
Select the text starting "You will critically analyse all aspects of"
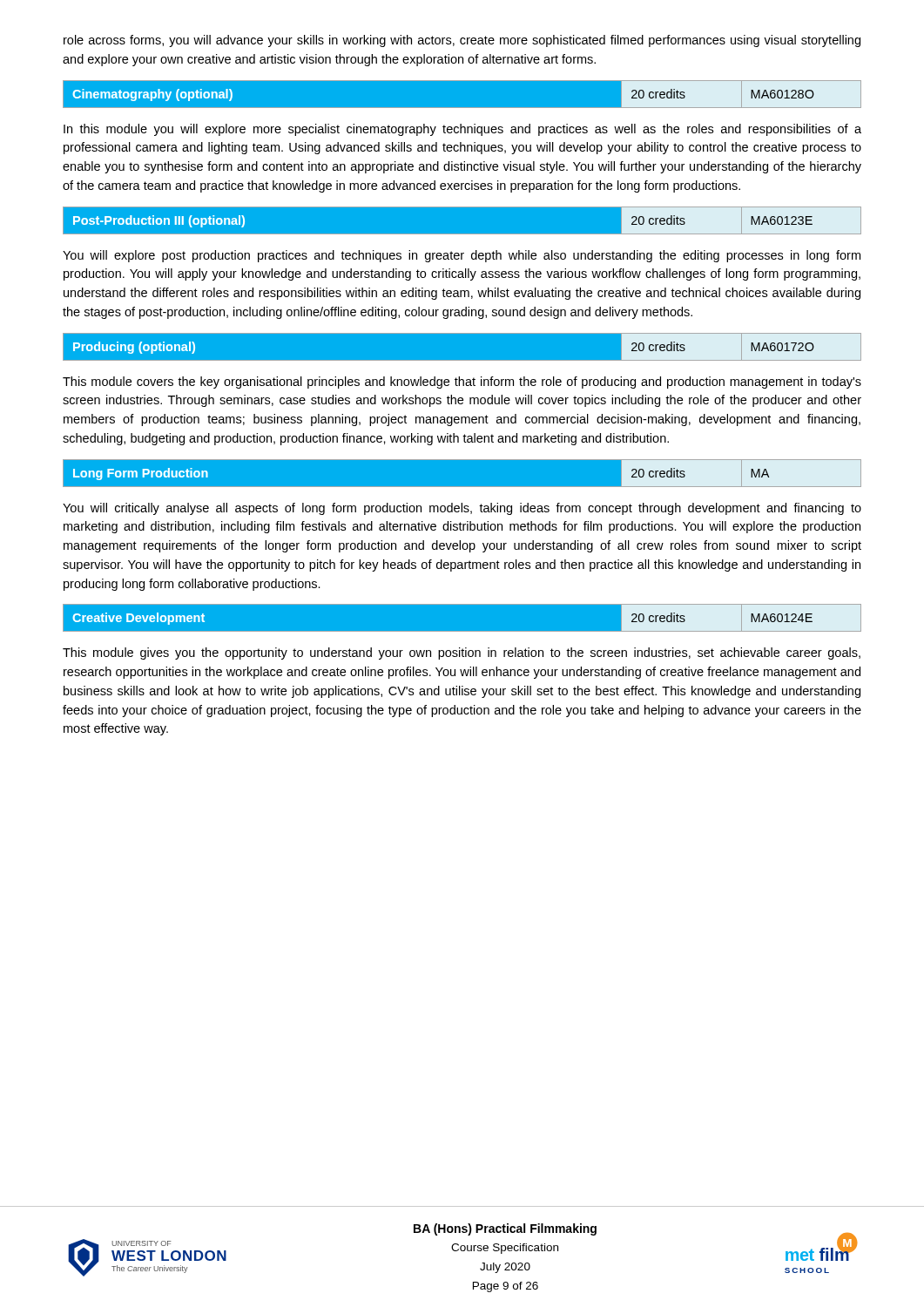(462, 546)
